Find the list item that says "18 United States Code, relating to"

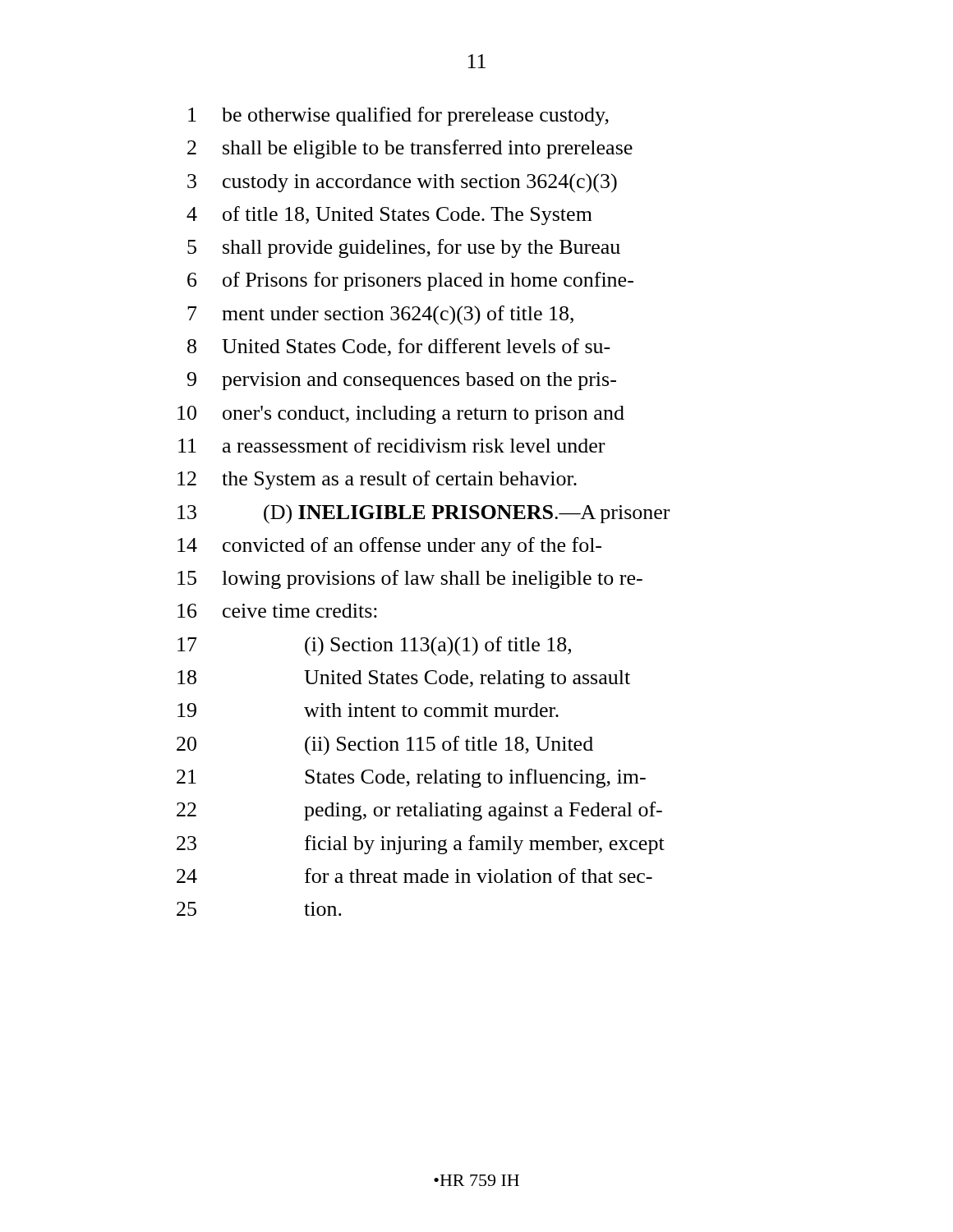pos(501,678)
